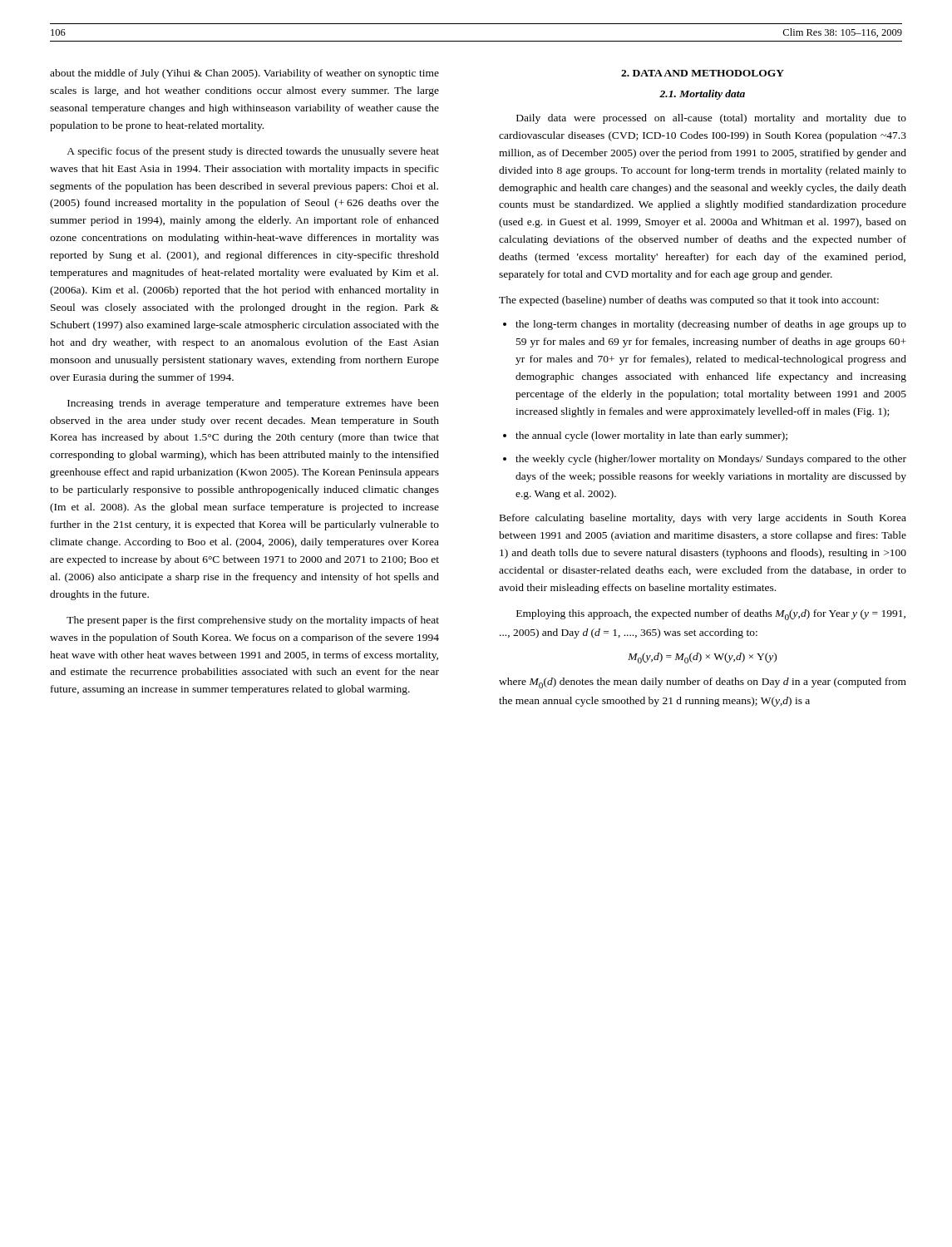Navigate to the block starting "The present paper is the first"
This screenshot has height=1247, width=952.
[244, 655]
